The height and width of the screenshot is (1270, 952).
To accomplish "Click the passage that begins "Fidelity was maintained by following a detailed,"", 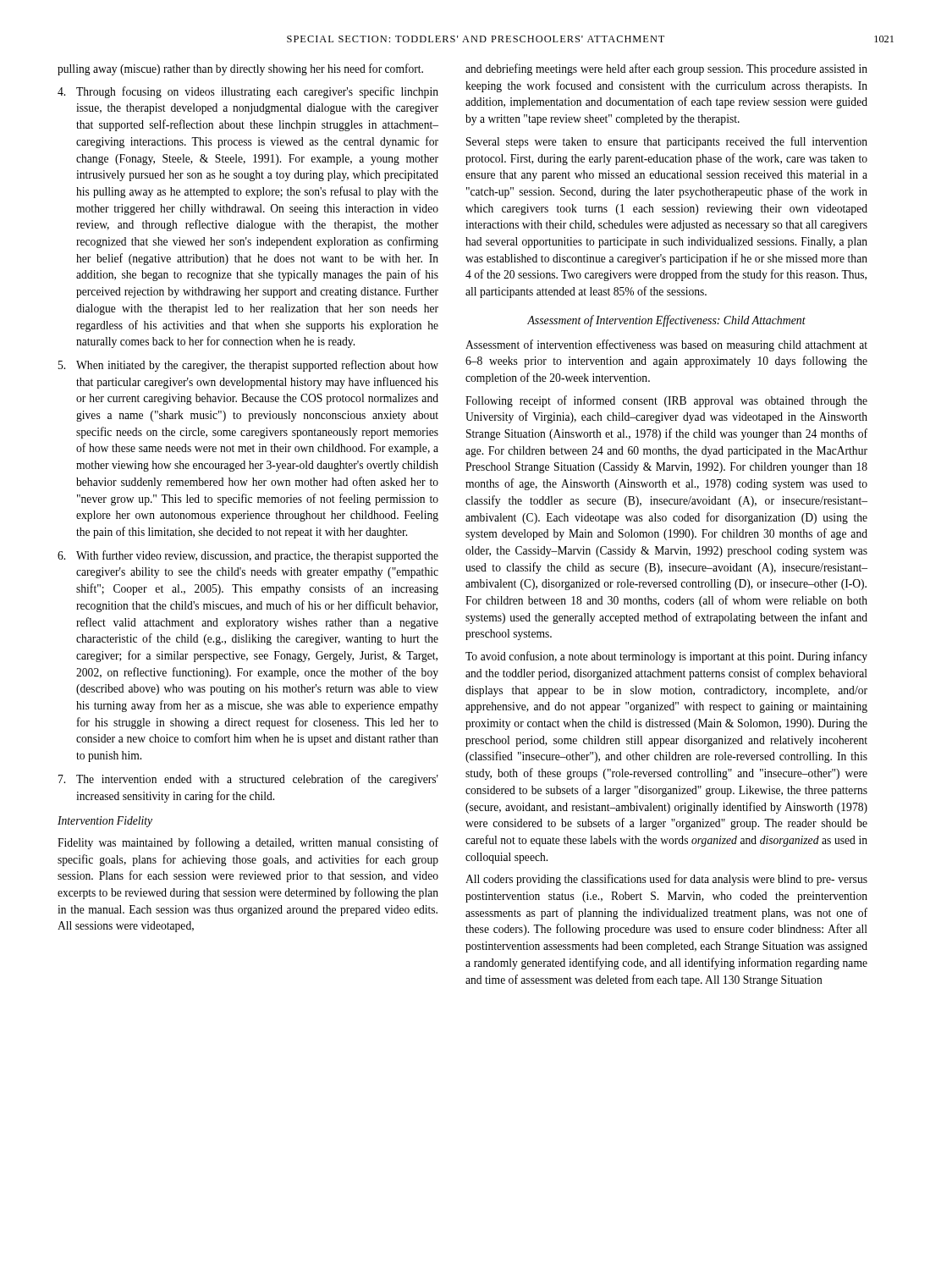I will [248, 884].
